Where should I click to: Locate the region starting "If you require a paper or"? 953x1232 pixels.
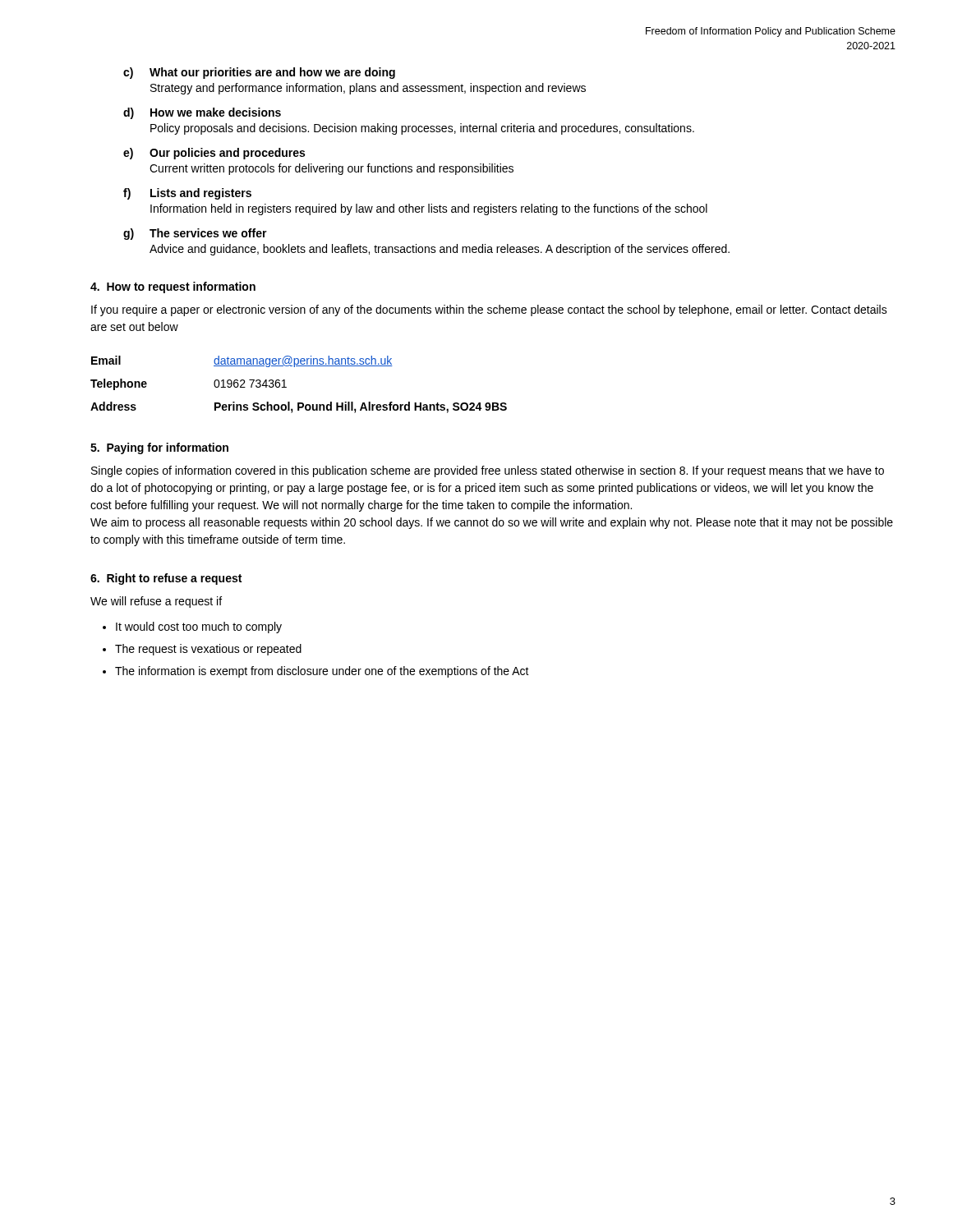click(489, 318)
